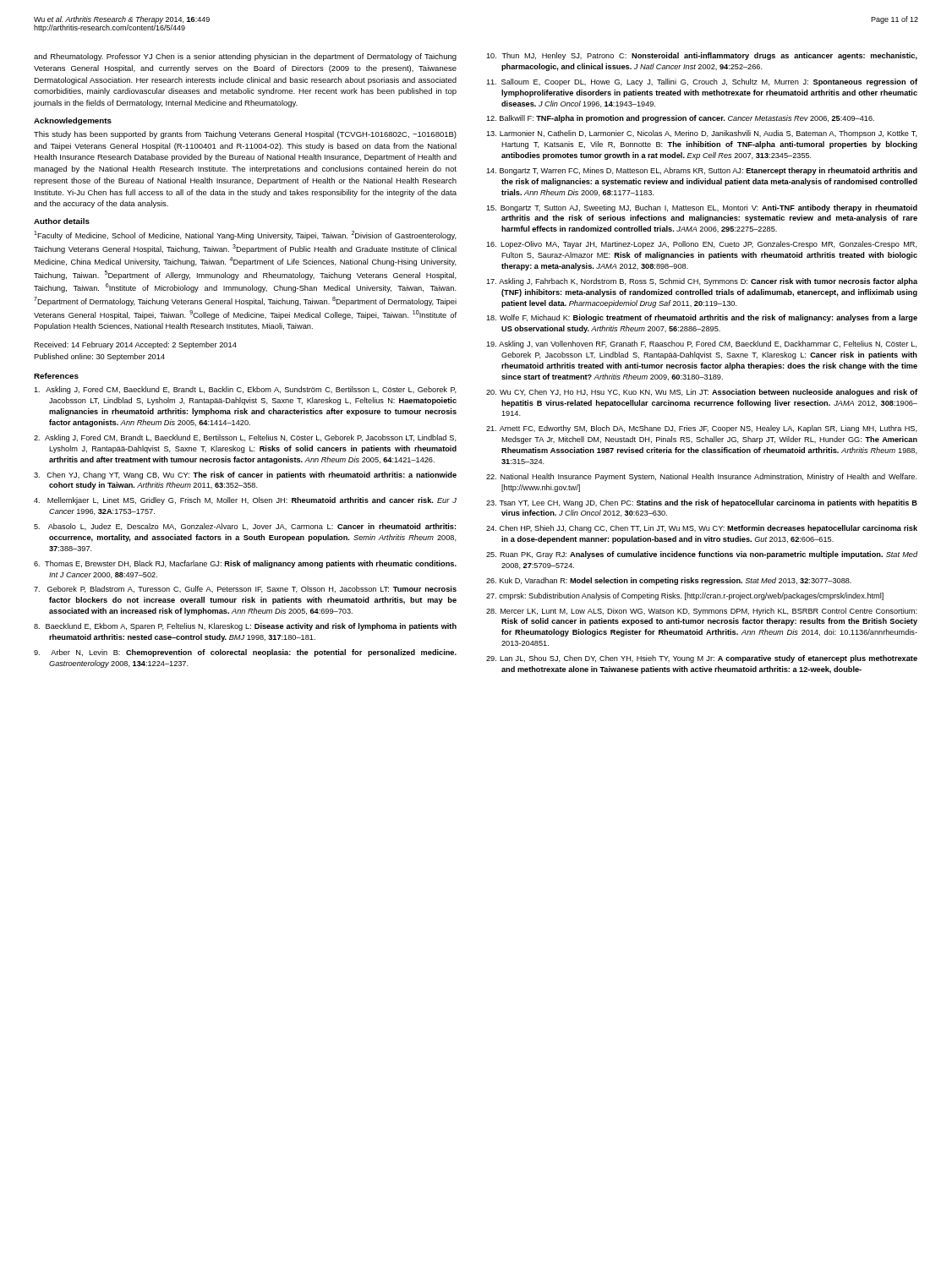Where is the passage that starts "24. Chen HP, Shieh JJ, Chang"?
Viewport: 952px width, 1268px height.
pyautogui.click(x=702, y=534)
